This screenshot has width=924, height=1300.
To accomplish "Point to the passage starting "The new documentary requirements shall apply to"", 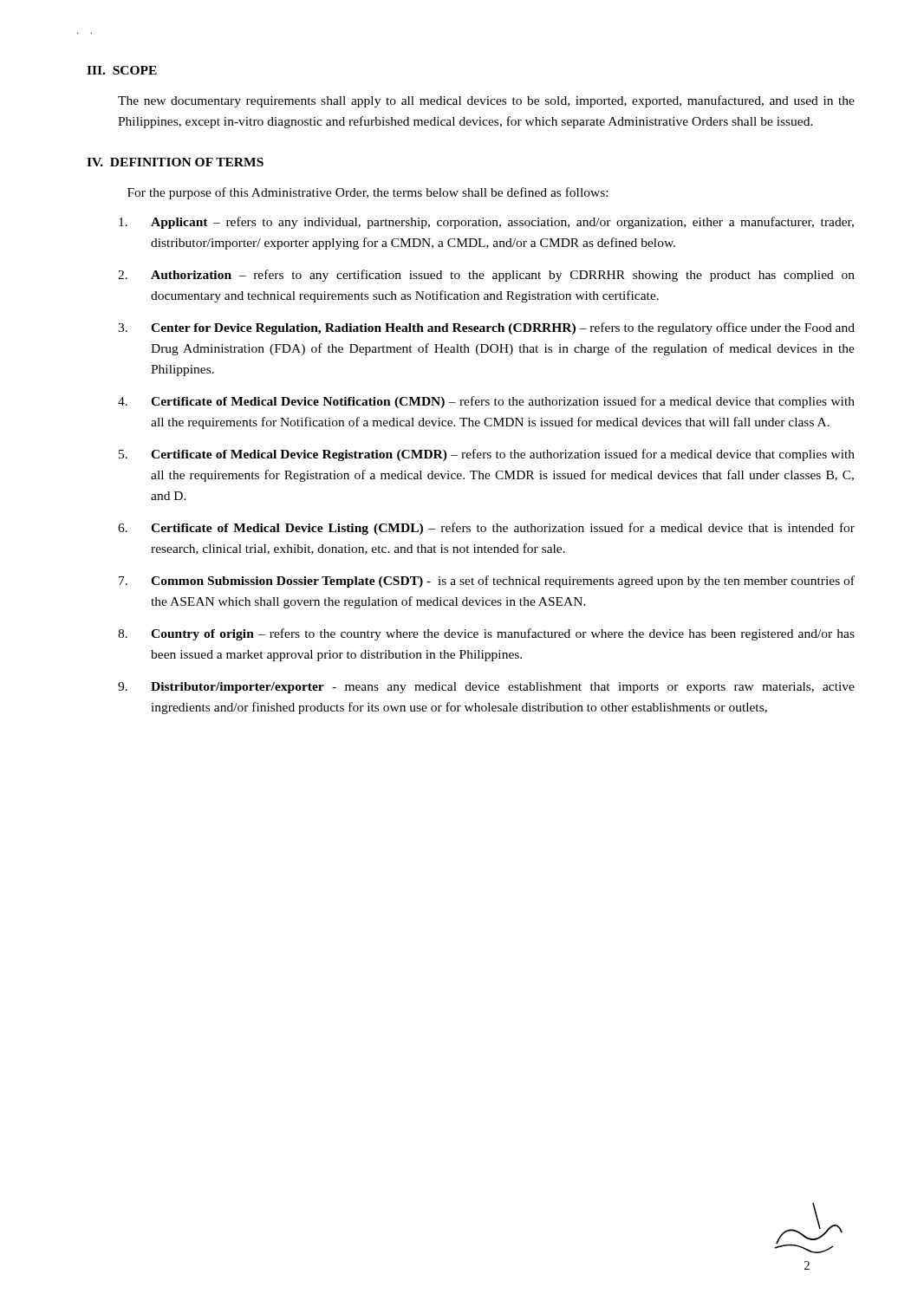I will click(486, 110).
